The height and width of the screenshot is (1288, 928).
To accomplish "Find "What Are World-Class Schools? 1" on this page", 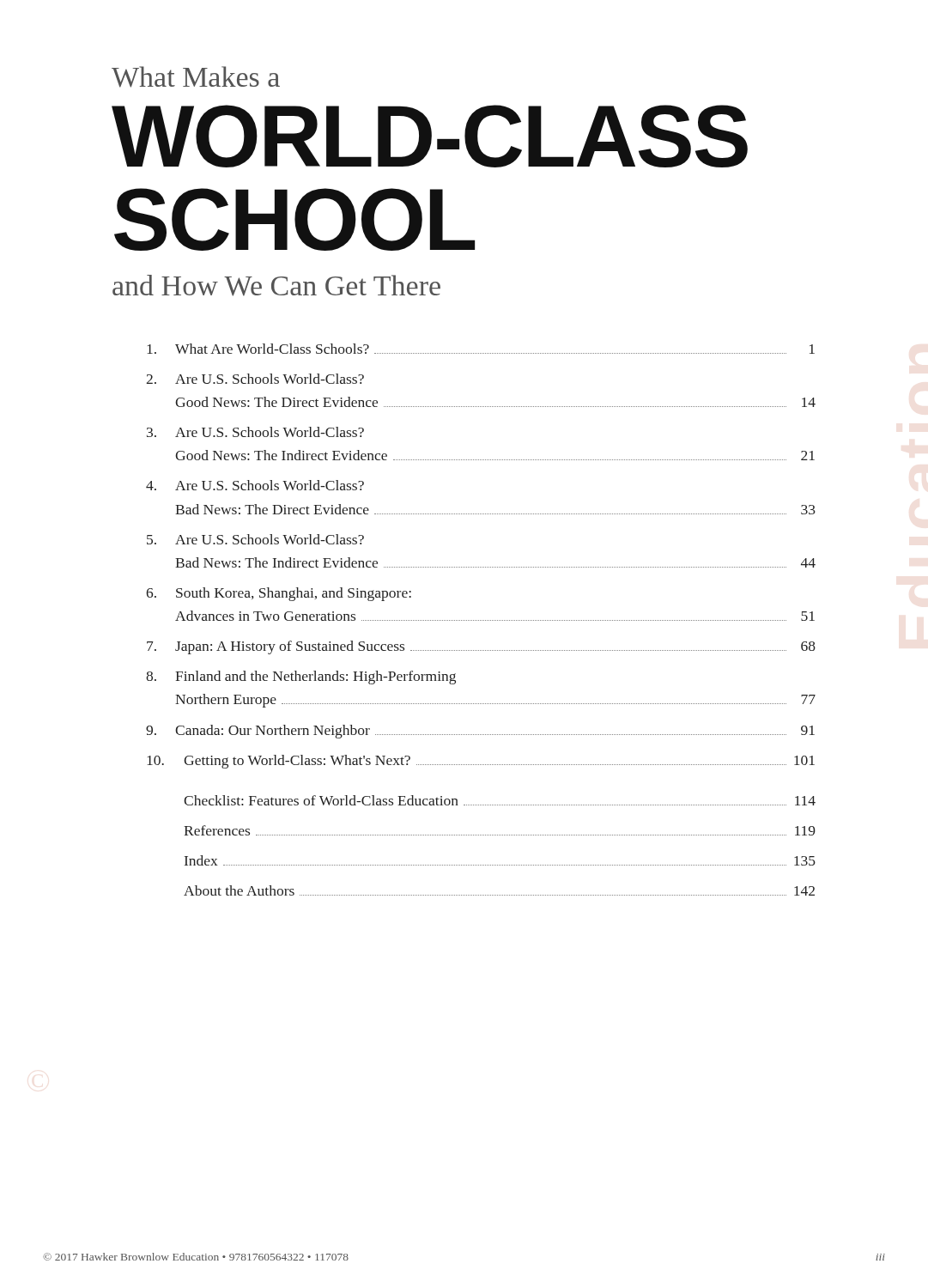I will [481, 349].
